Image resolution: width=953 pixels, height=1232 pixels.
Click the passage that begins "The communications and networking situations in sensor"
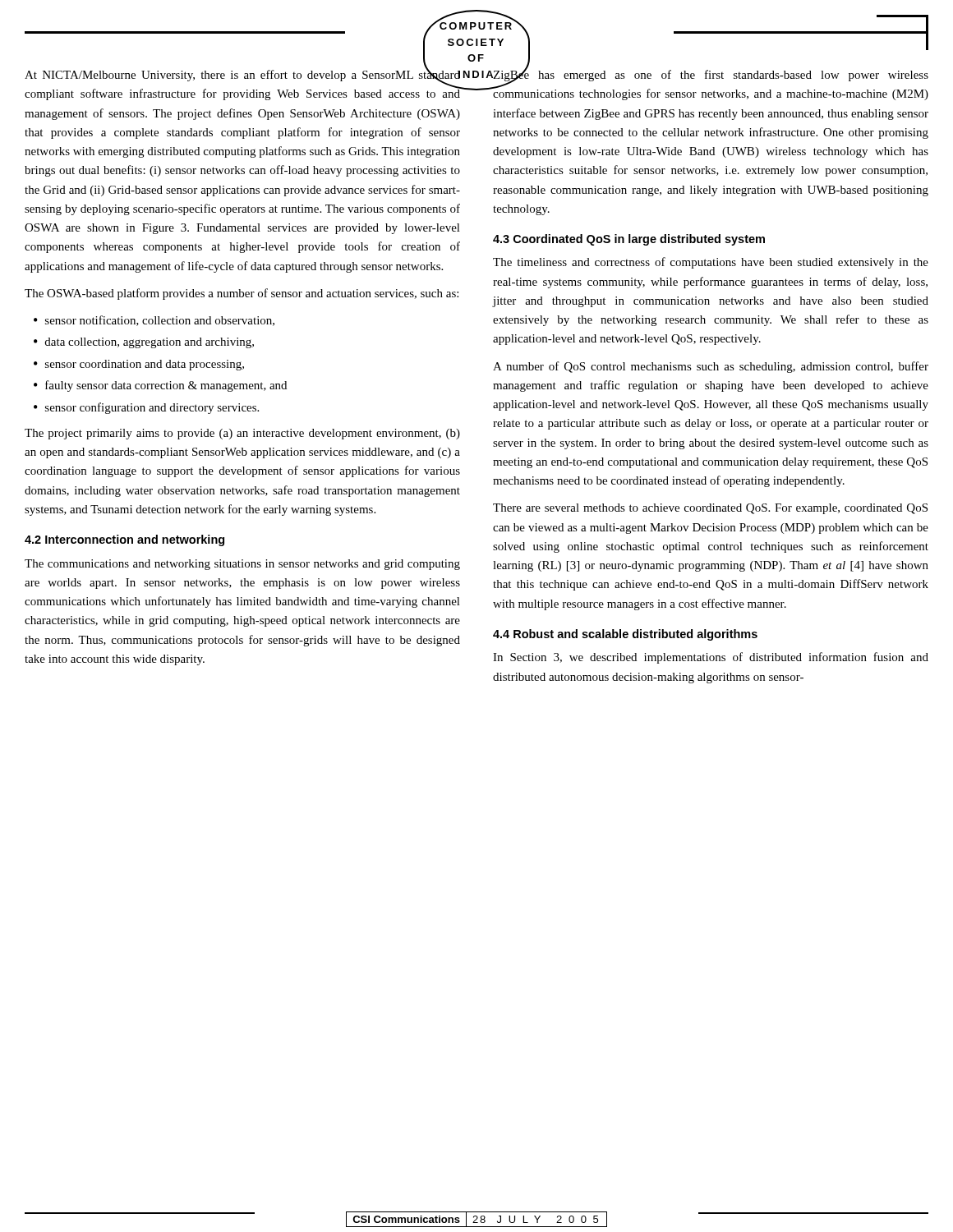tap(242, 611)
